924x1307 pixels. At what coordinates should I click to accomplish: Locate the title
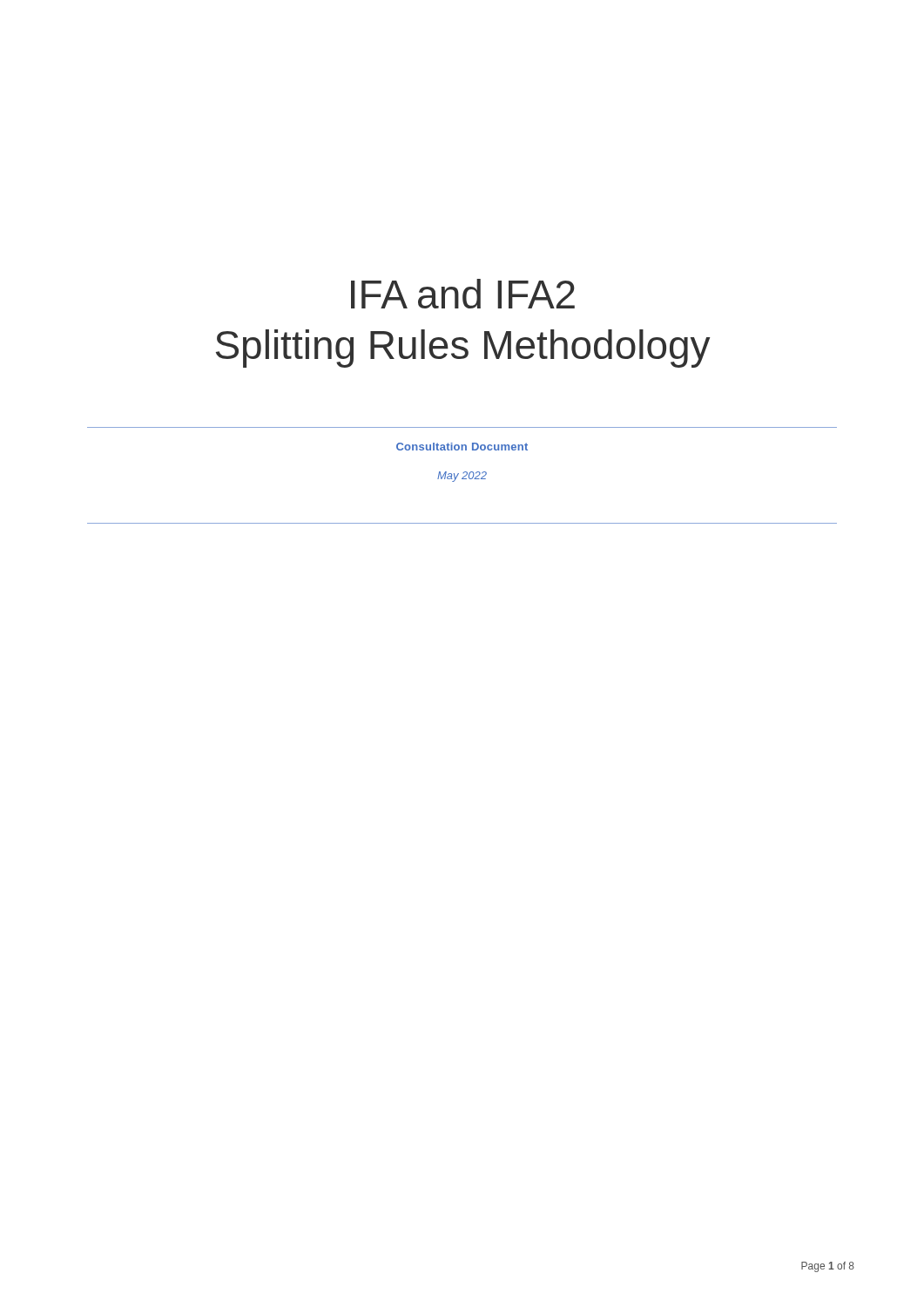[x=462, y=320]
